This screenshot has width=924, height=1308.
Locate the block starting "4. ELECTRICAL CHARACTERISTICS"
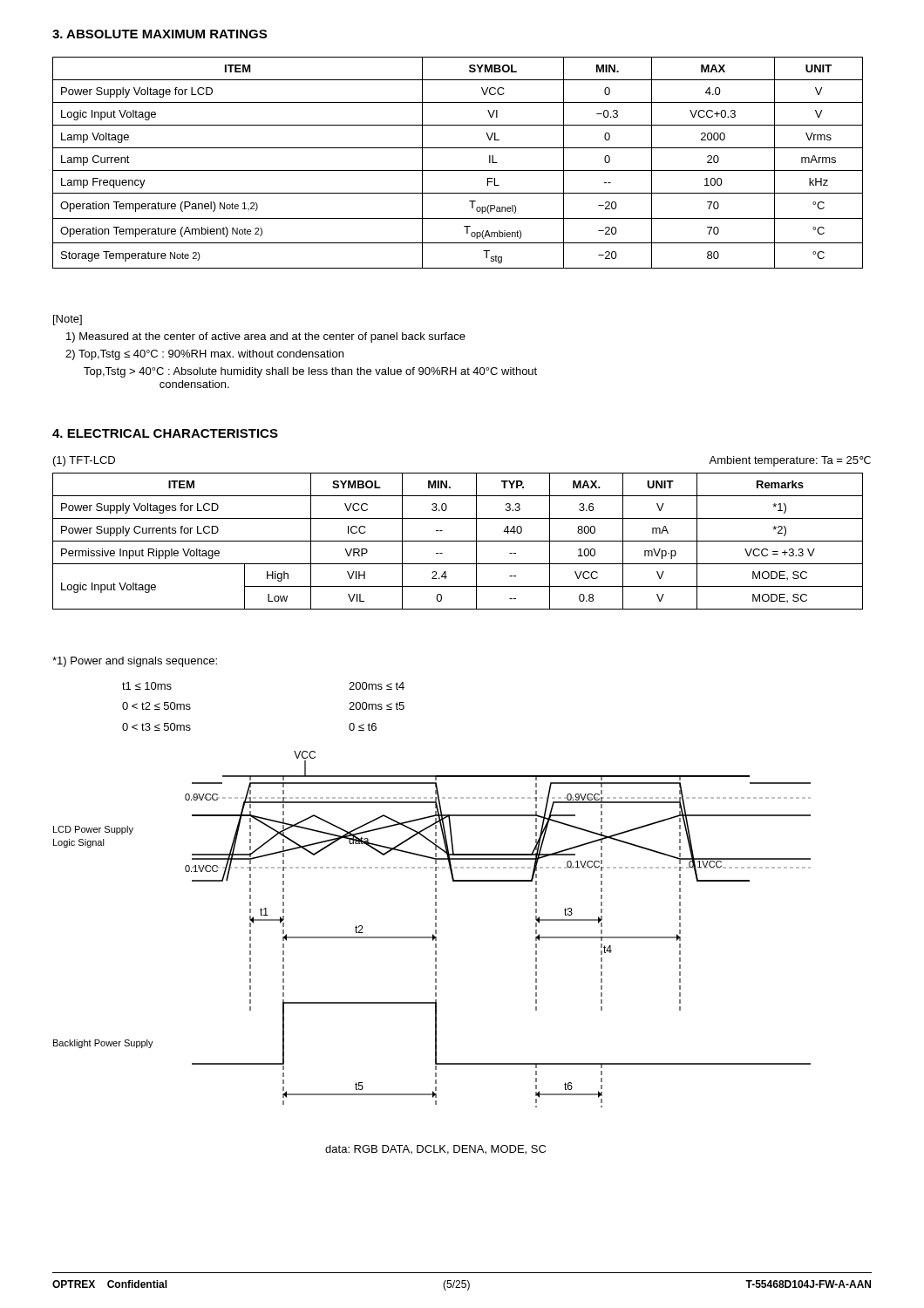[165, 433]
